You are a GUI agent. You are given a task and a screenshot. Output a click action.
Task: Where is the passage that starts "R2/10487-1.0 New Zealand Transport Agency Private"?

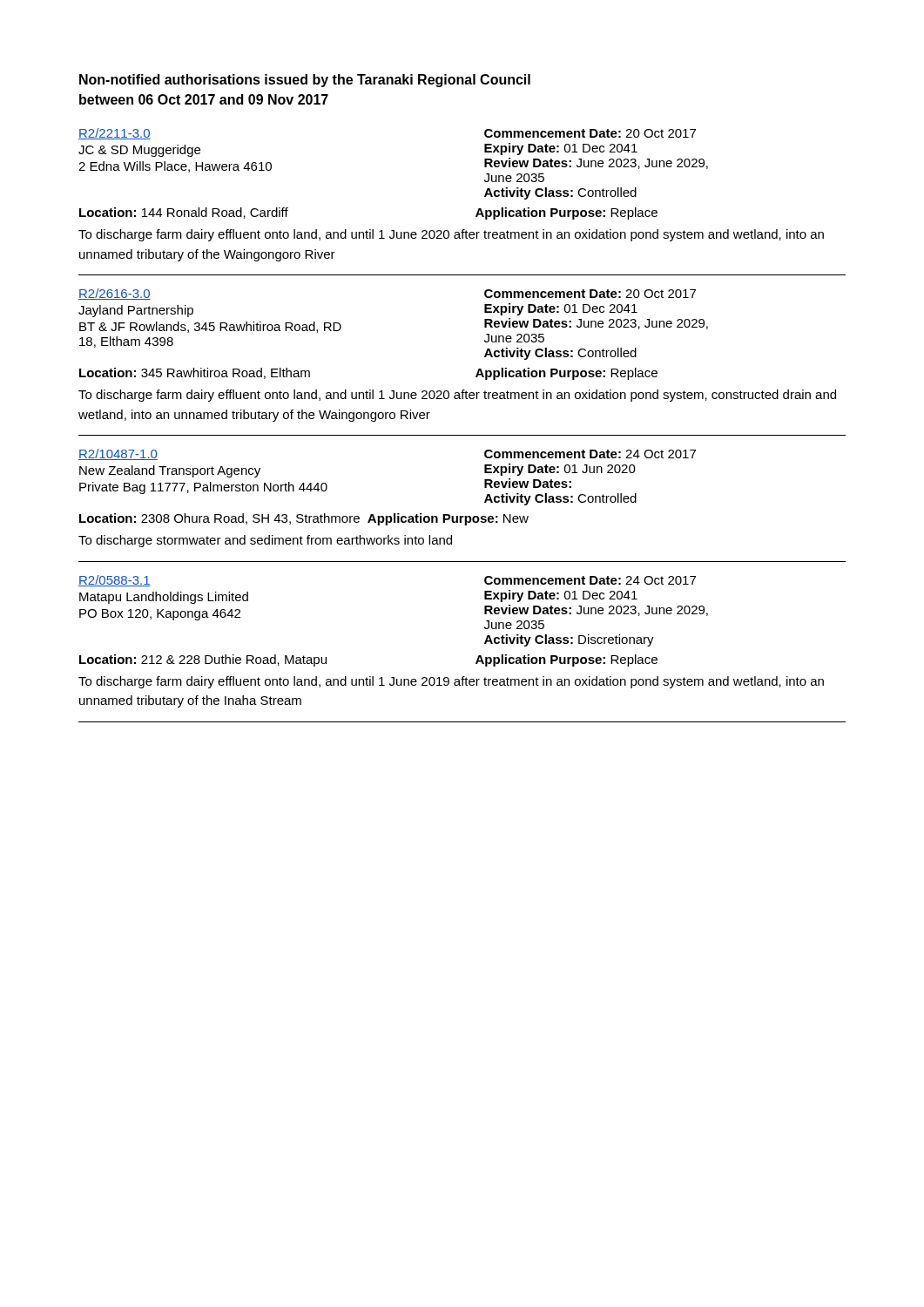118,454
